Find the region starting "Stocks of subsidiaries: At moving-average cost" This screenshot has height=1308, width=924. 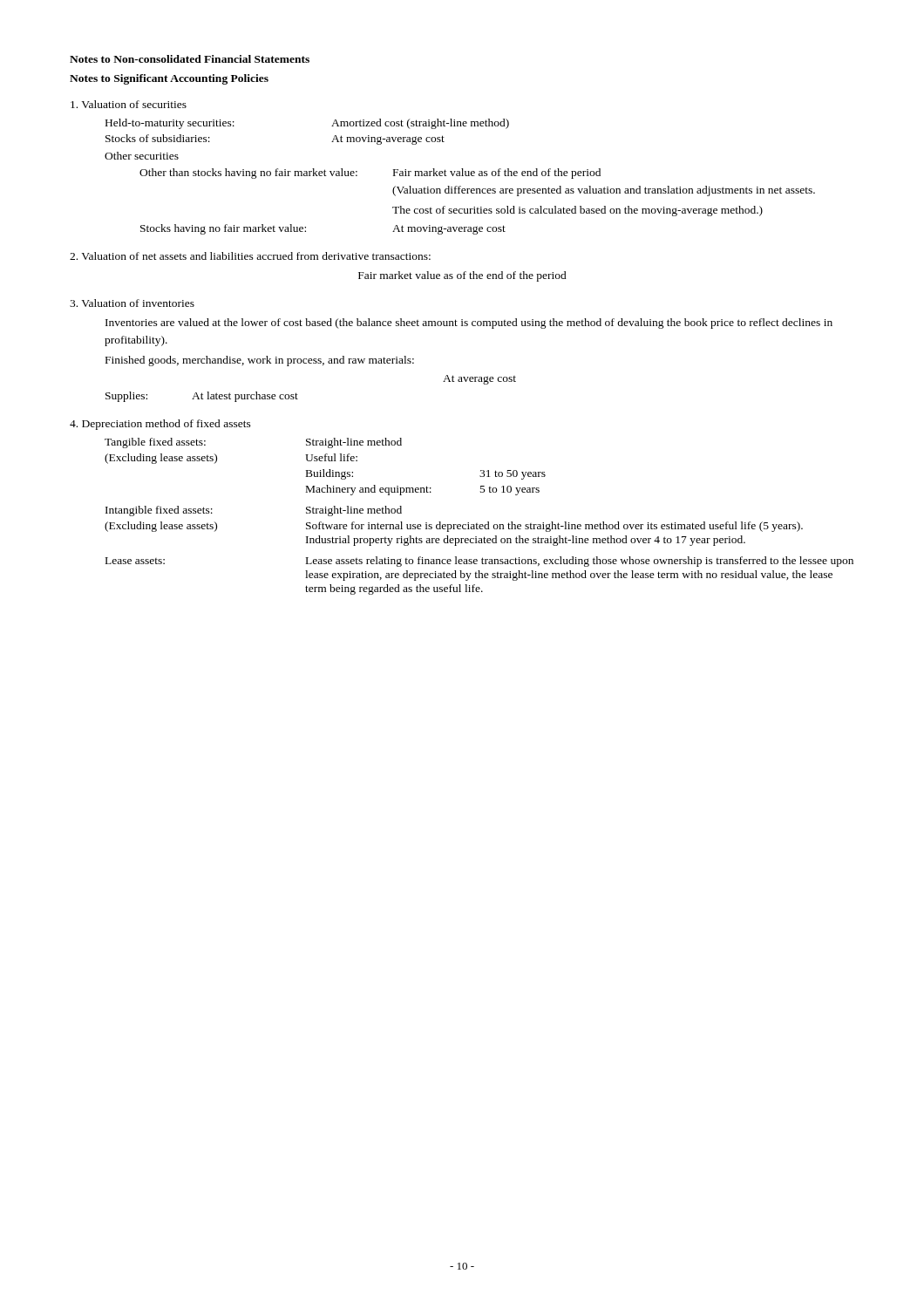(158, 139)
